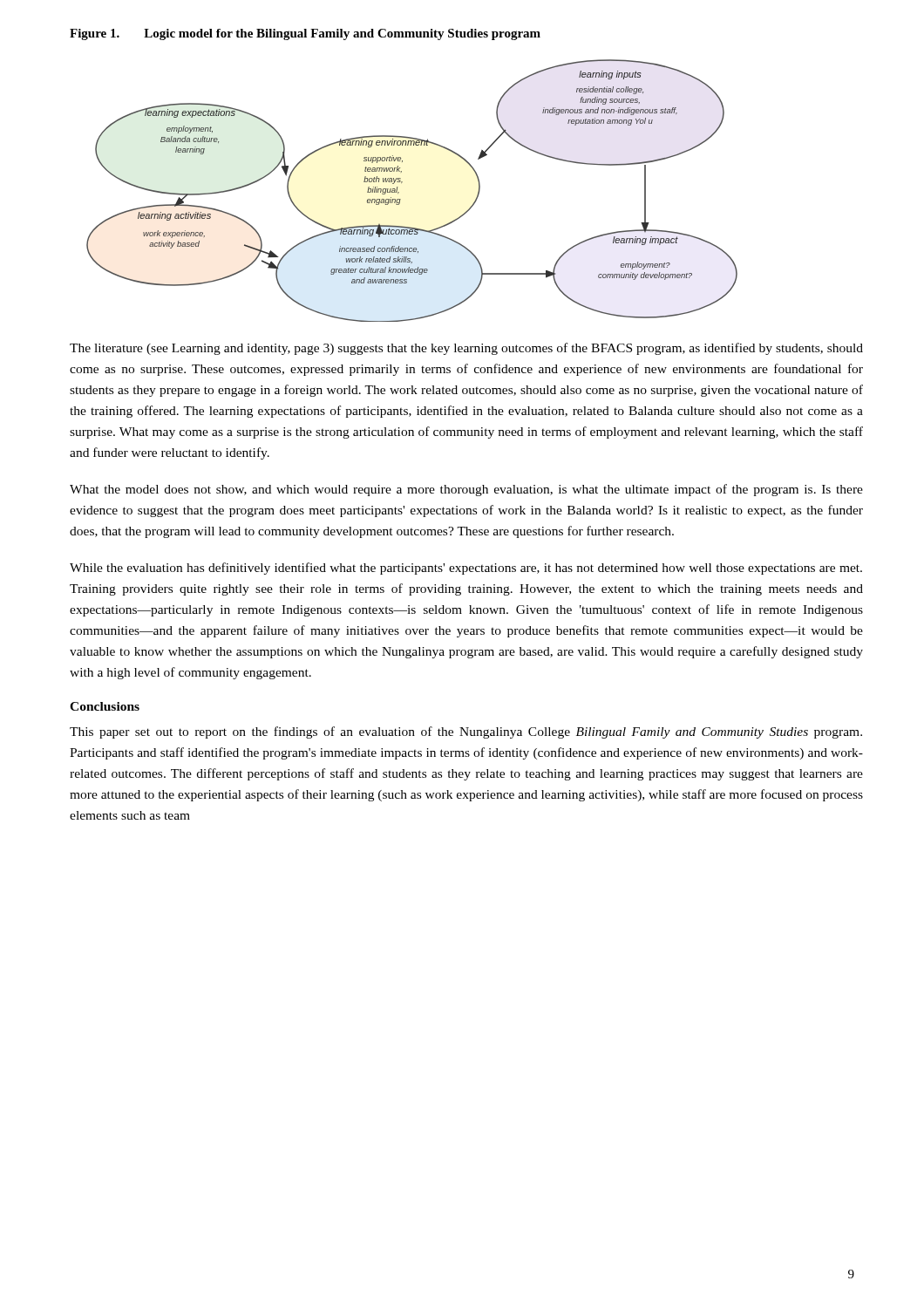Viewport: 924px width, 1308px height.
Task: Locate the block of text that opens with "What the model does"
Action: point(466,510)
